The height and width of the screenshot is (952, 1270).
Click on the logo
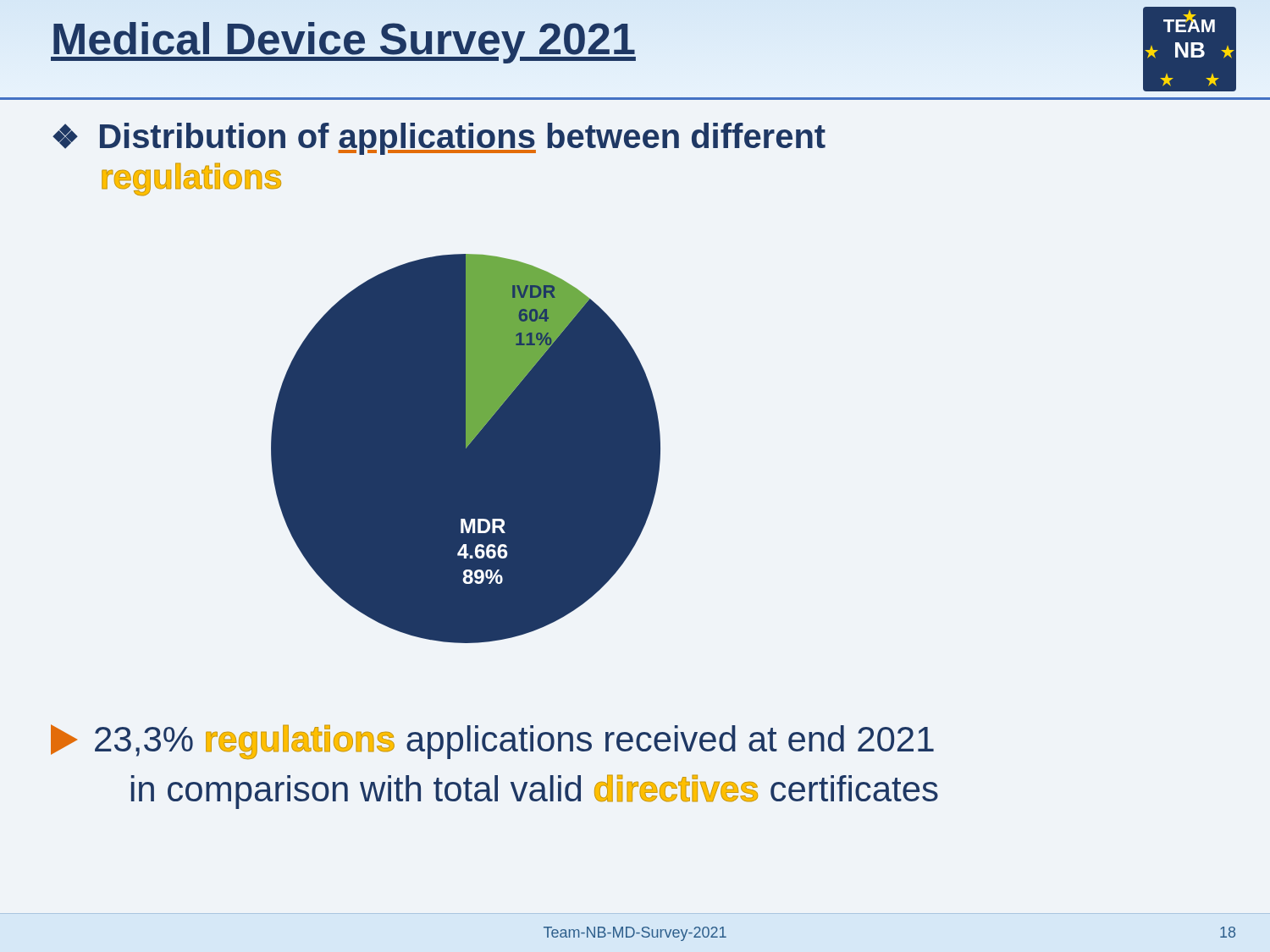[x=1190, y=49]
